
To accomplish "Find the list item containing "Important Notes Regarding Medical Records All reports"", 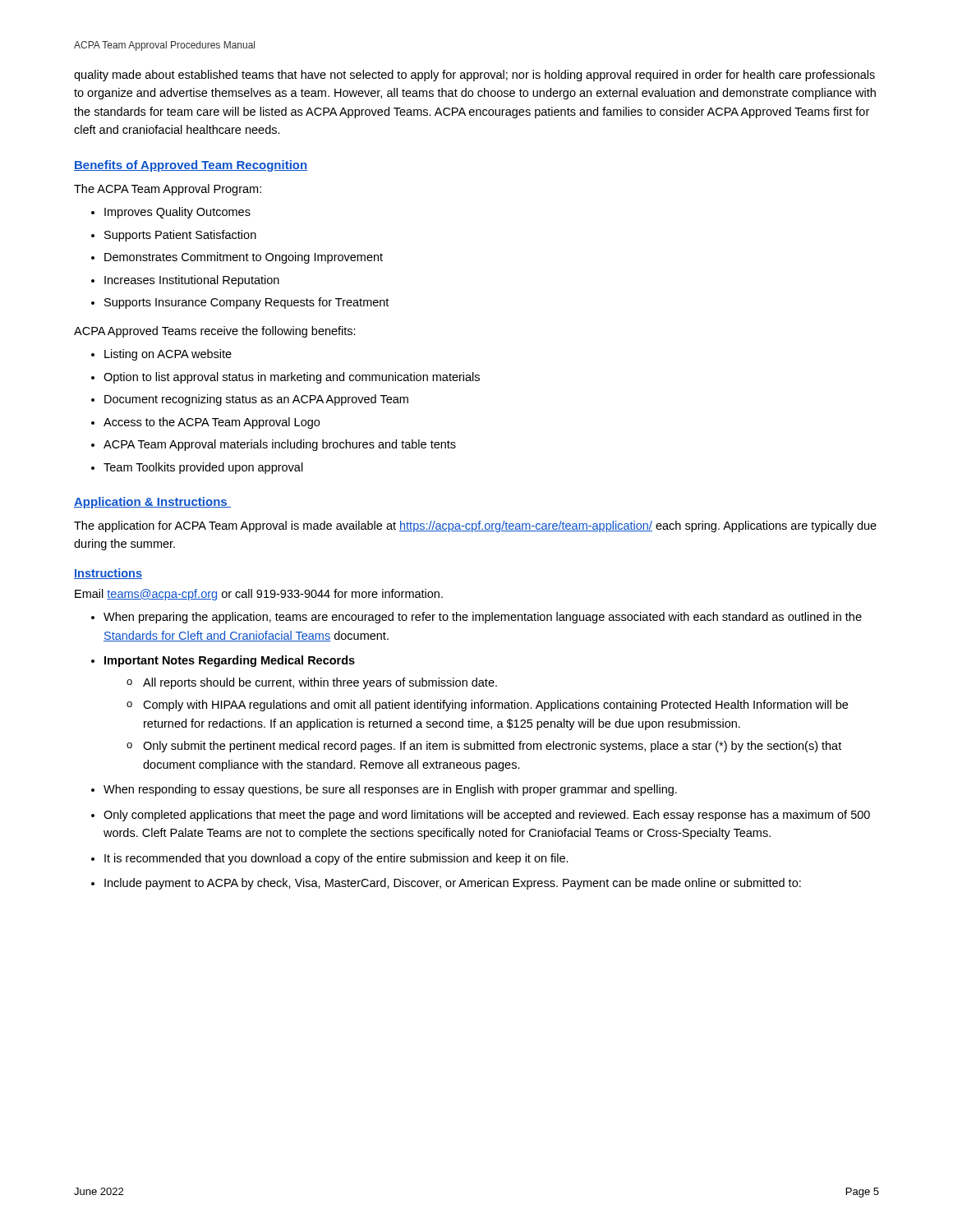I will coord(491,714).
